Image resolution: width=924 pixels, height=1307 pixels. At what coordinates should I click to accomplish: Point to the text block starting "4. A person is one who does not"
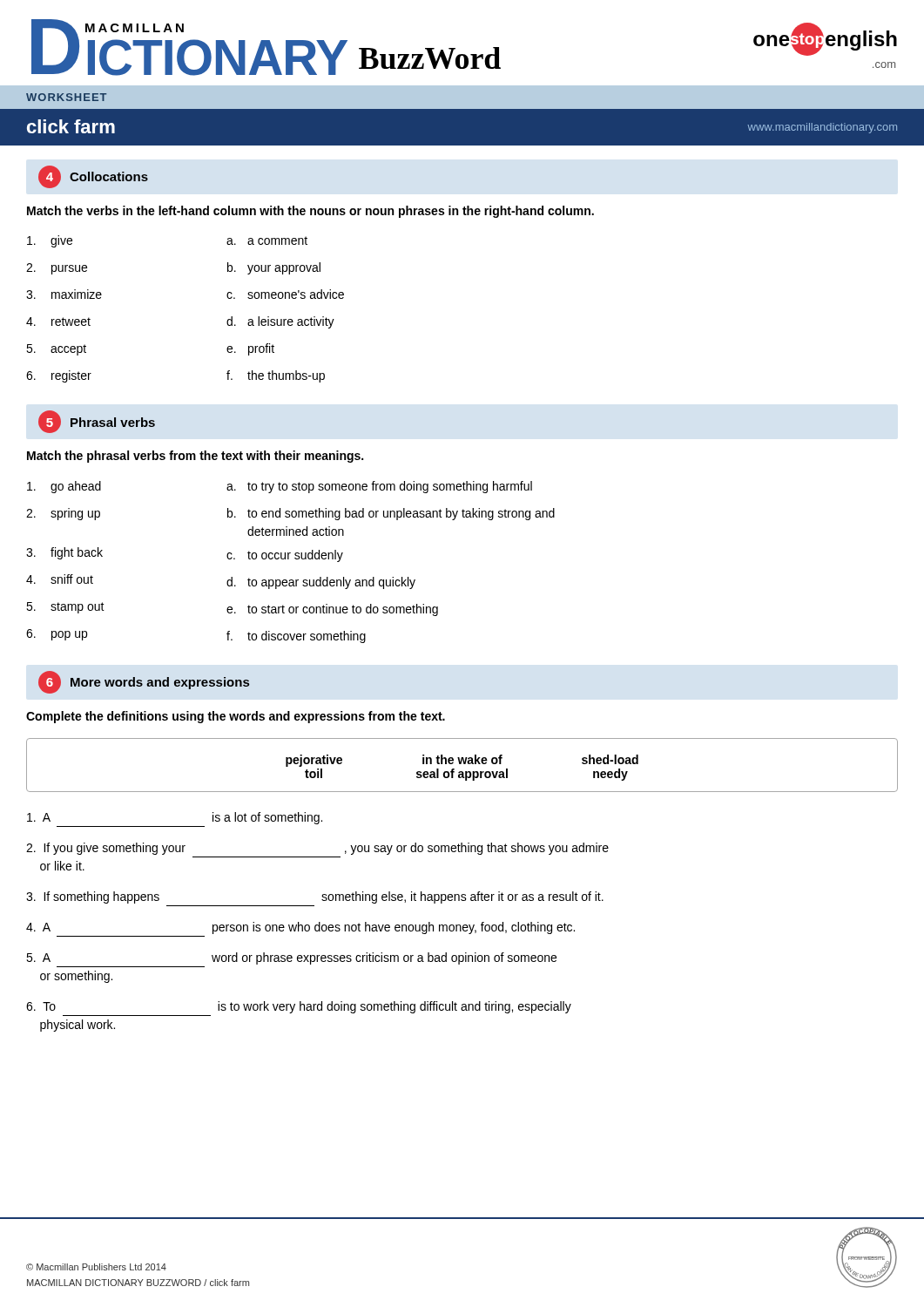(x=301, y=927)
